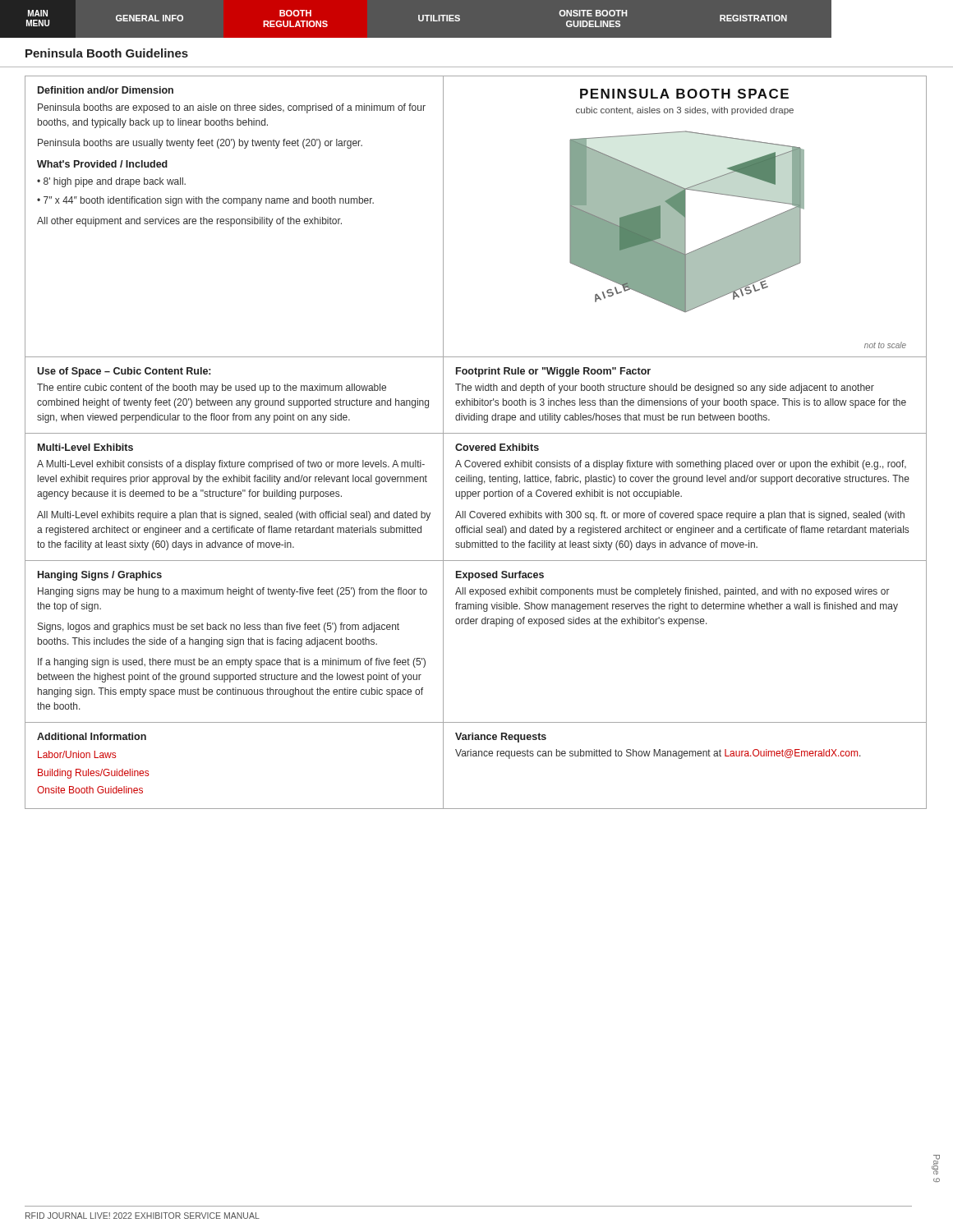The height and width of the screenshot is (1232, 953).
Task: Point to "Multi-Level Exhibits"
Action: pyautogui.click(x=85, y=448)
